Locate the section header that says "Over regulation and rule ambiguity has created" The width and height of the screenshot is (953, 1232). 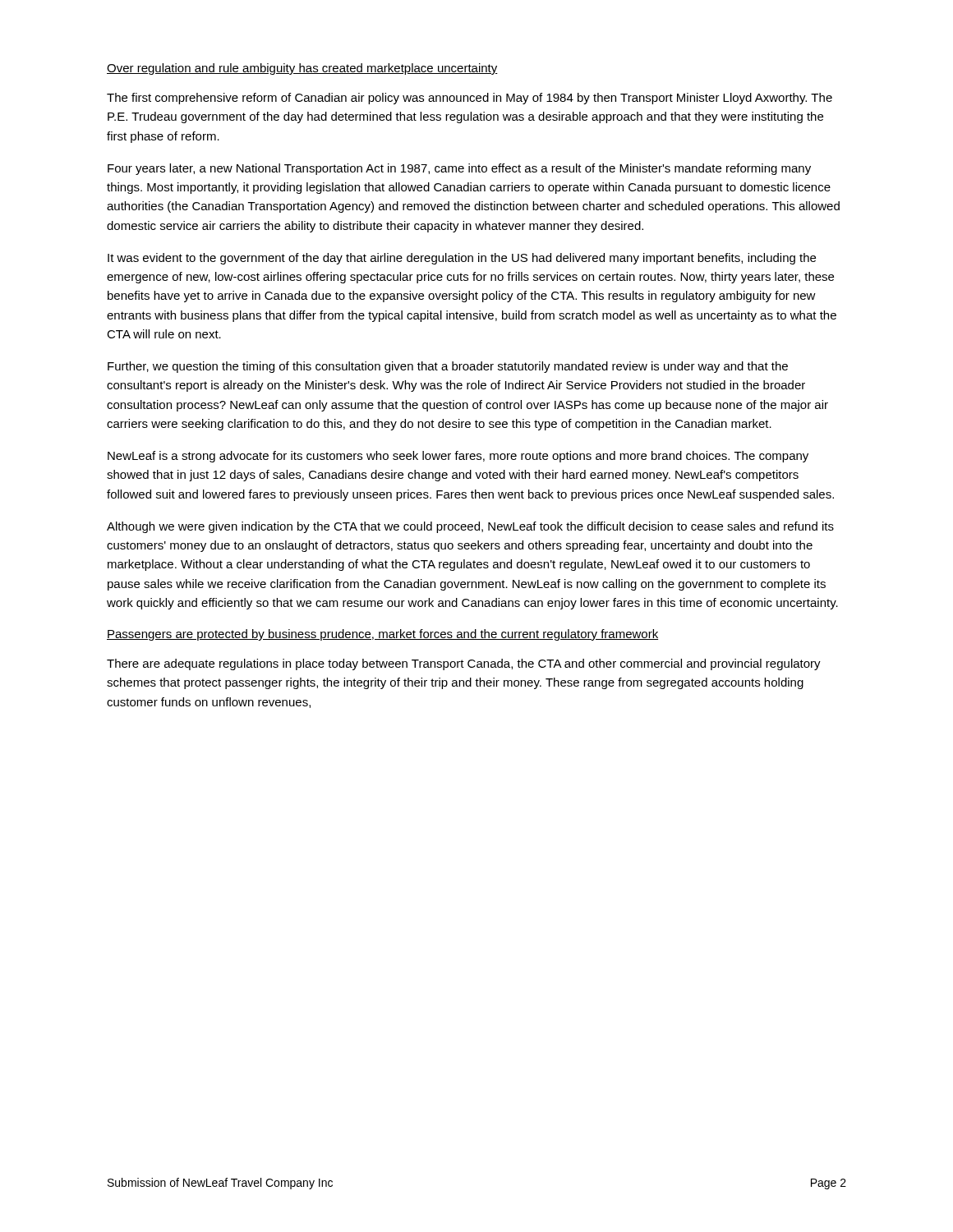click(302, 68)
